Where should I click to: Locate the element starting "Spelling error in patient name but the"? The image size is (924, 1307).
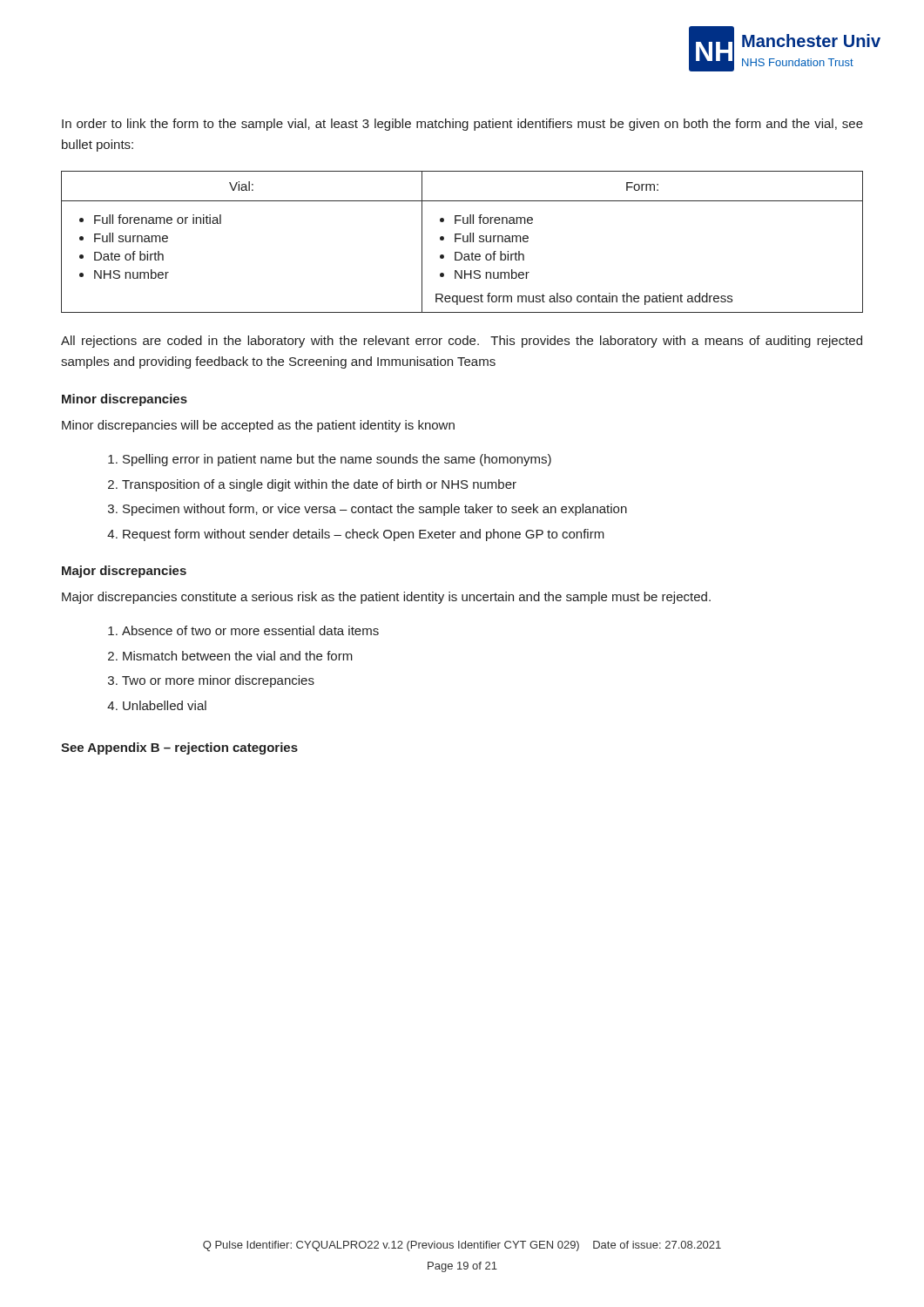(x=337, y=459)
